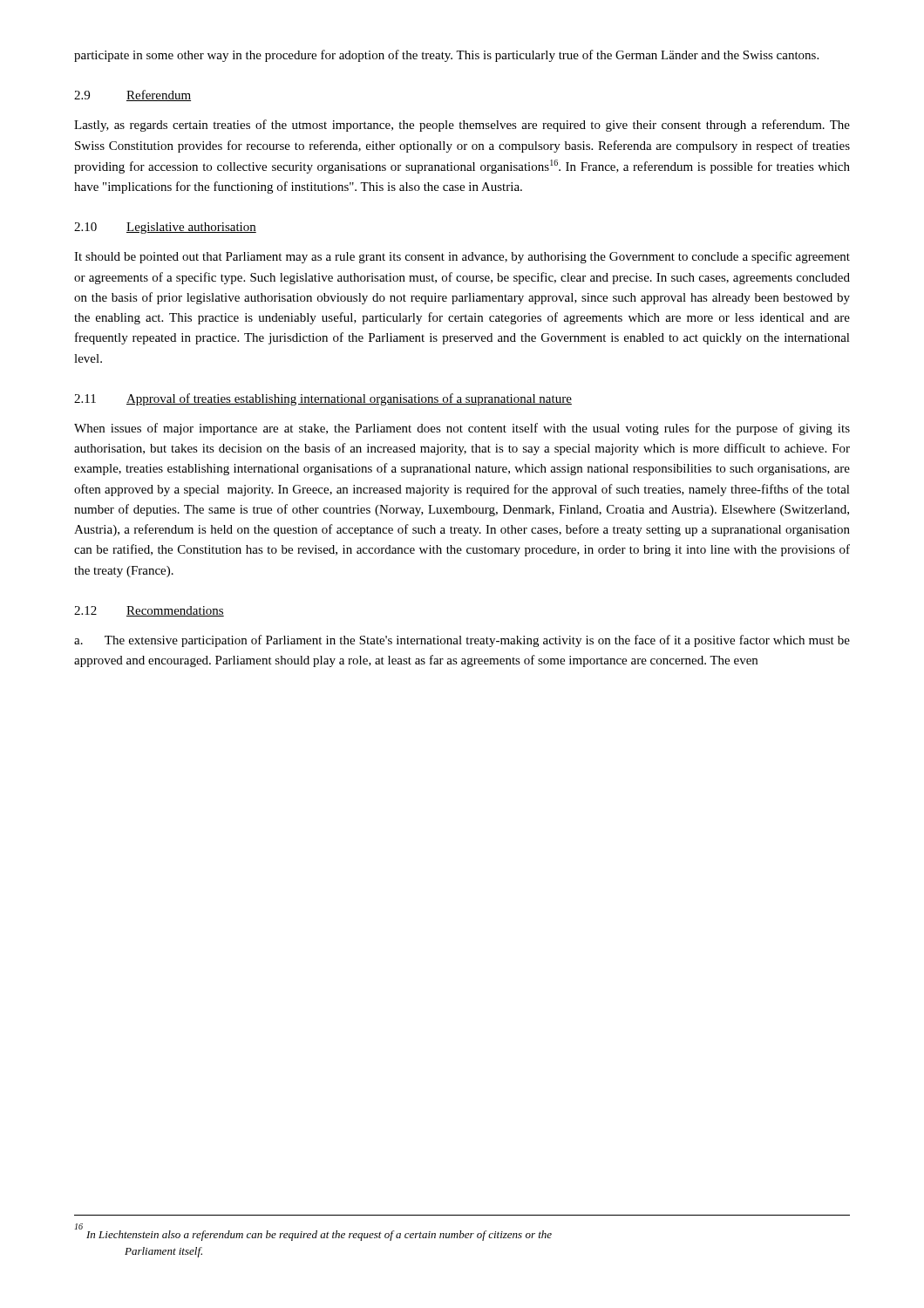The image size is (924, 1308).
Task: Locate the block of text that opens with "participate in some other way in"
Action: tap(462, 56)
